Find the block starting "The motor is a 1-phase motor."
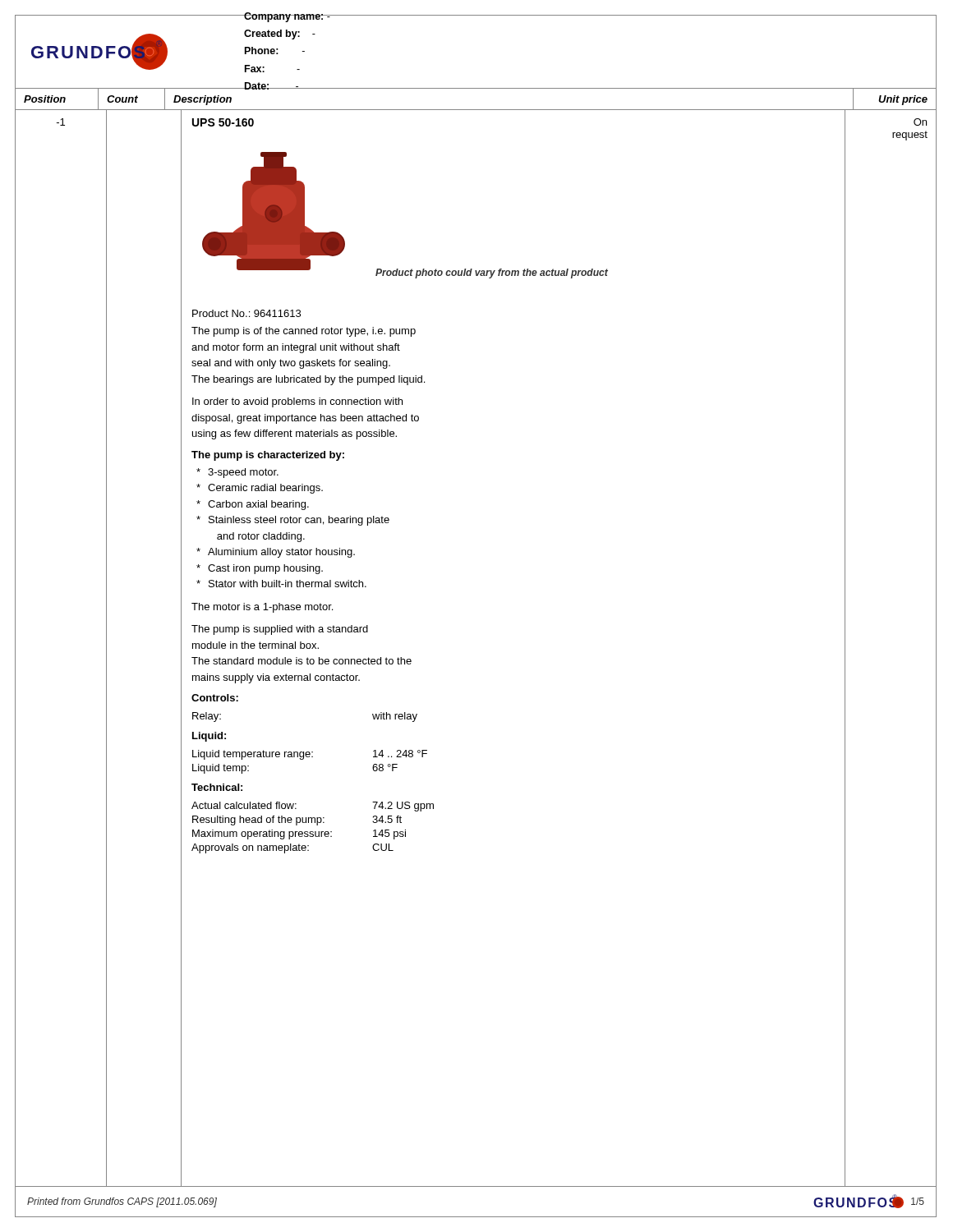953x1232 pixels. click(x=263, y=606)
